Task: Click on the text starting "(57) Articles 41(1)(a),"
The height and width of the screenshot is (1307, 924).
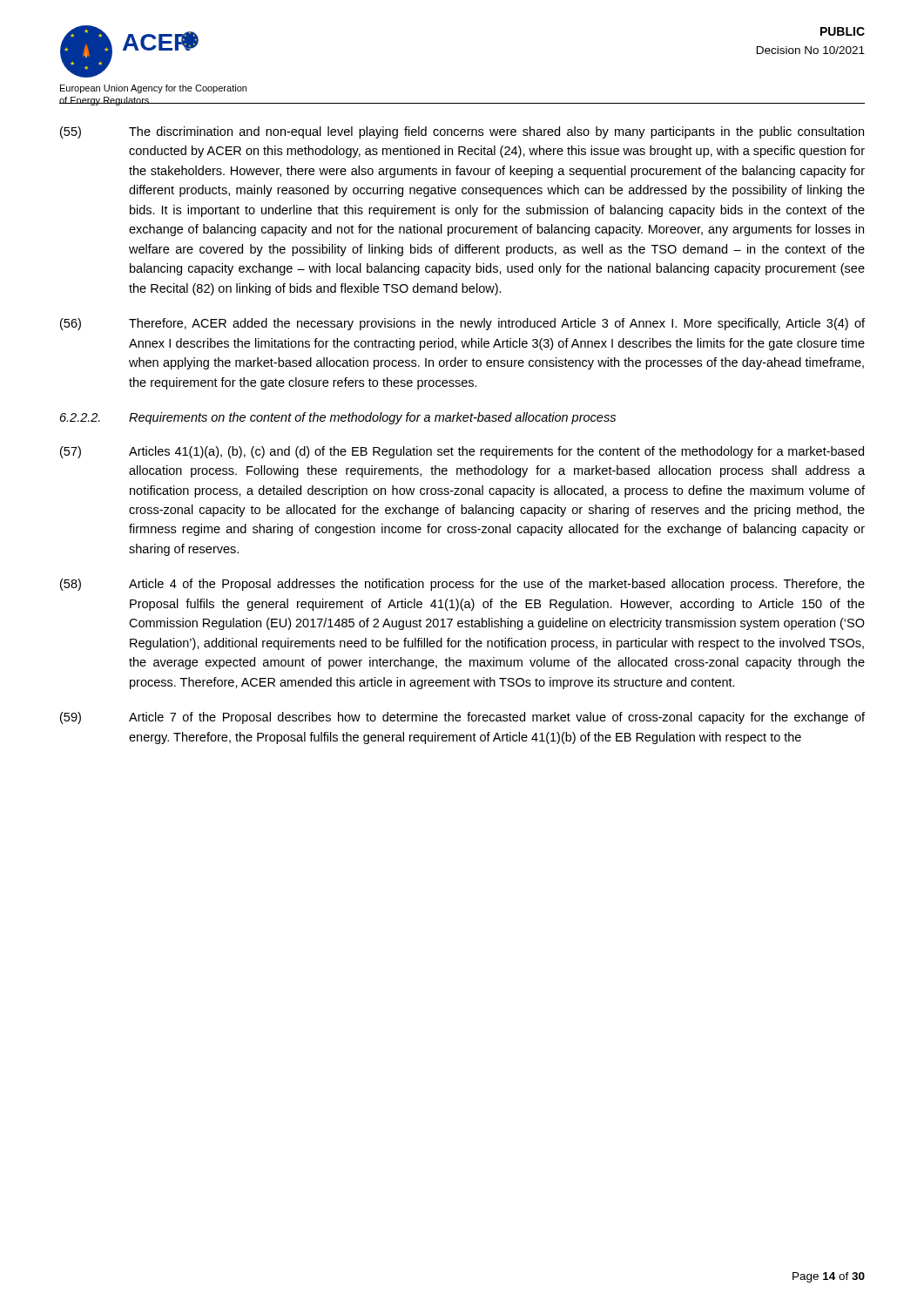Action: tap(462, 500)
